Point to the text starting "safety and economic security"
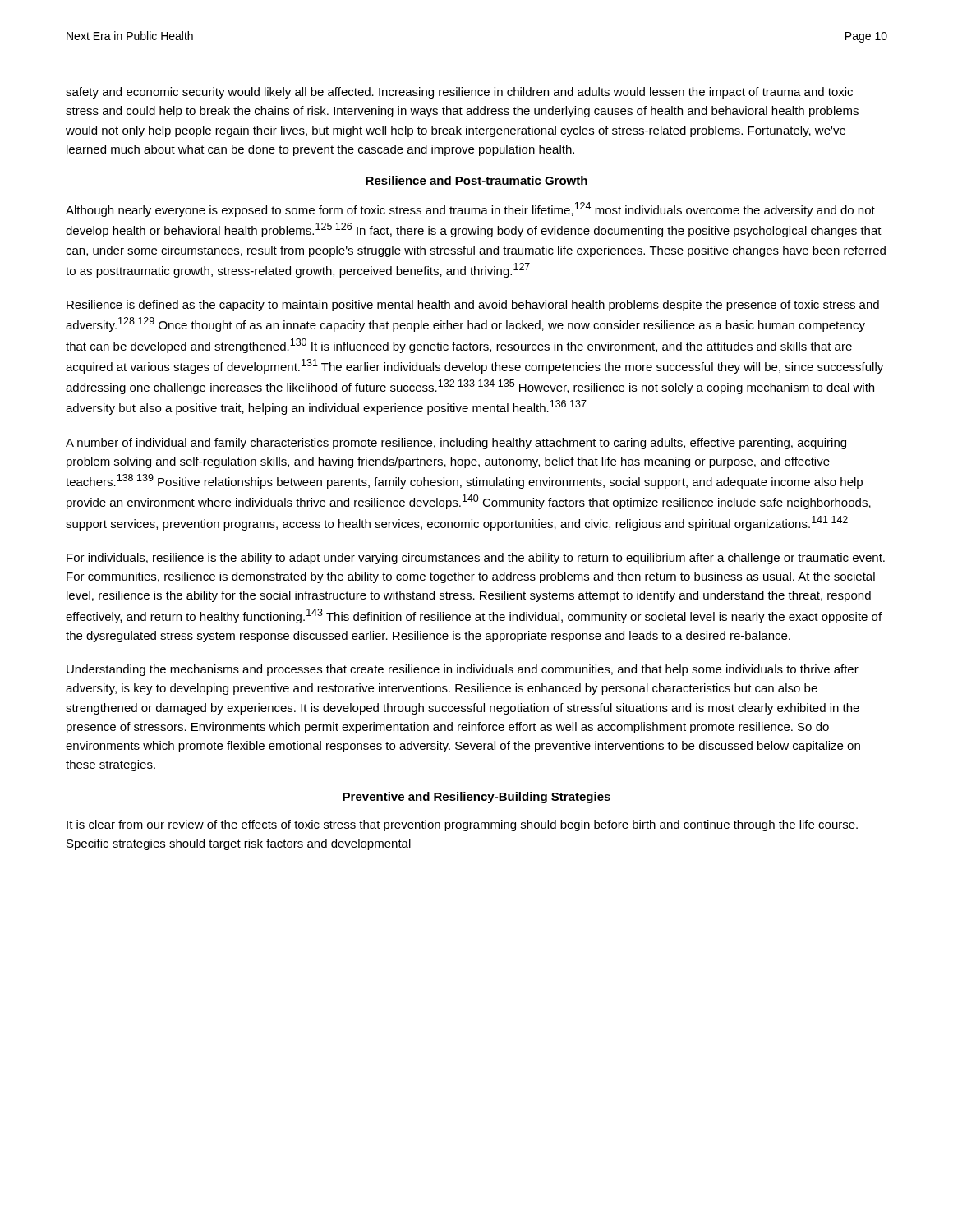 (462, 120)
